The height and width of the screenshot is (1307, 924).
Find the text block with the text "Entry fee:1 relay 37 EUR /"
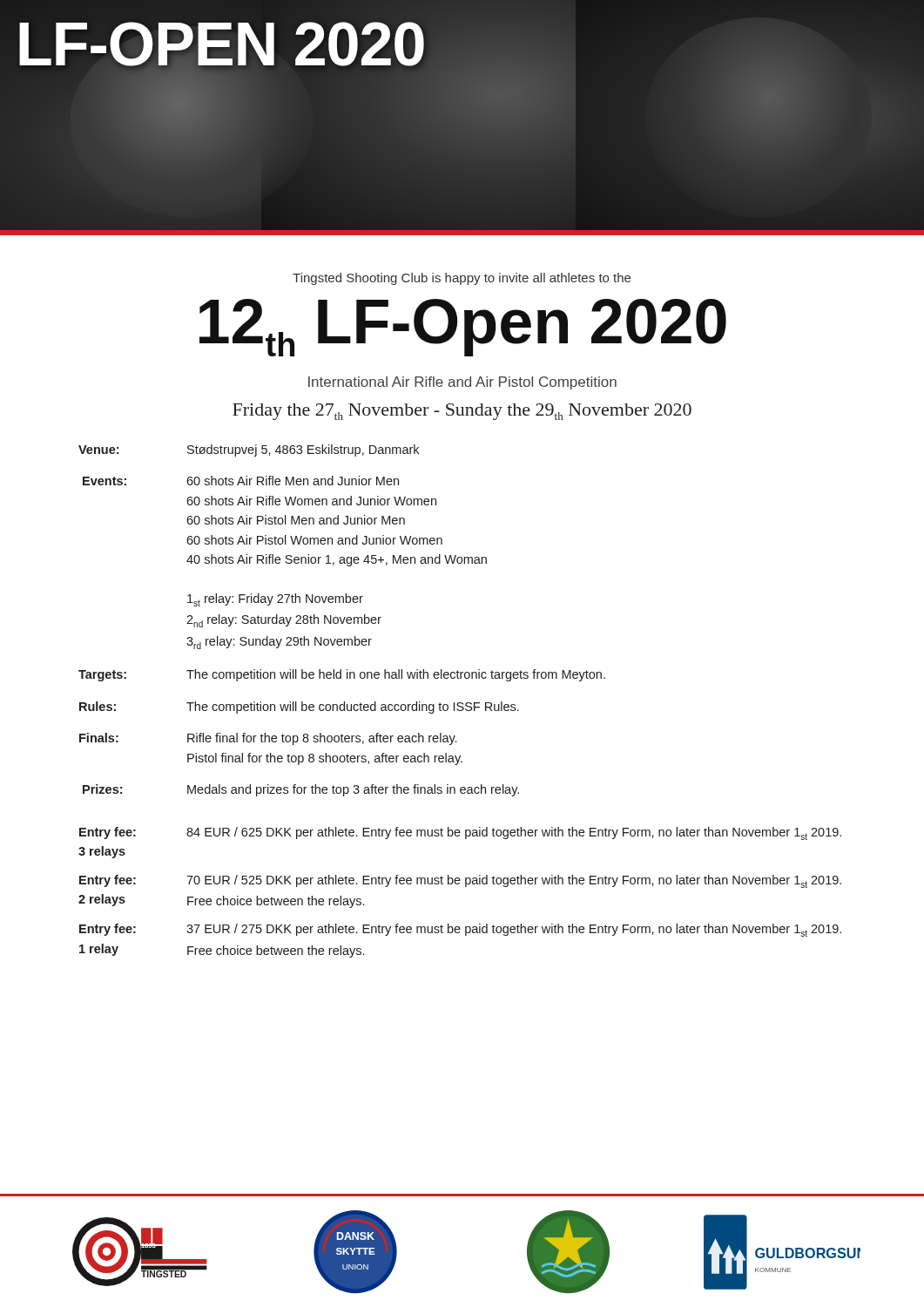(x=462, y=940)
